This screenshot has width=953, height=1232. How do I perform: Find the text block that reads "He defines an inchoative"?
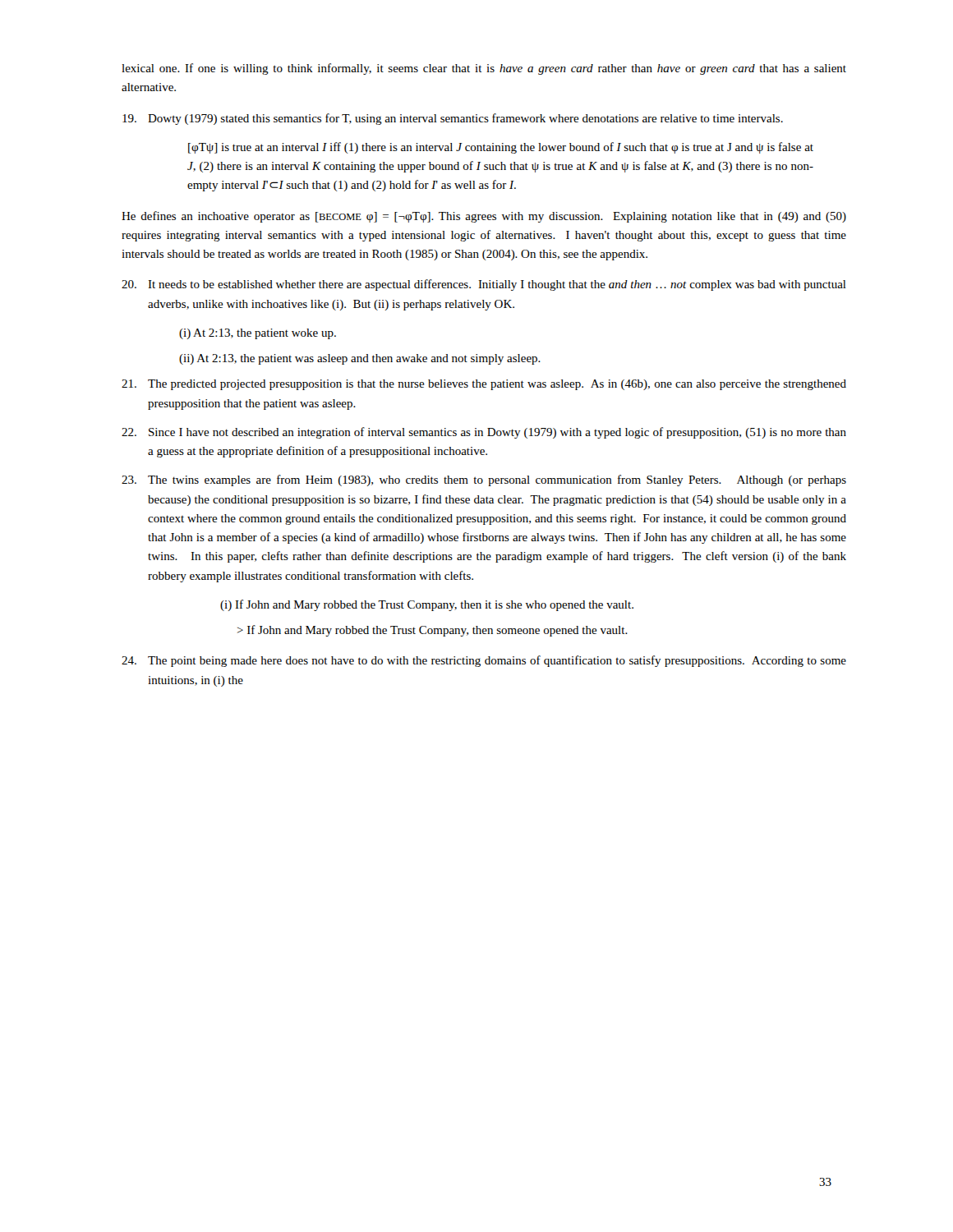tap(484, 235)
